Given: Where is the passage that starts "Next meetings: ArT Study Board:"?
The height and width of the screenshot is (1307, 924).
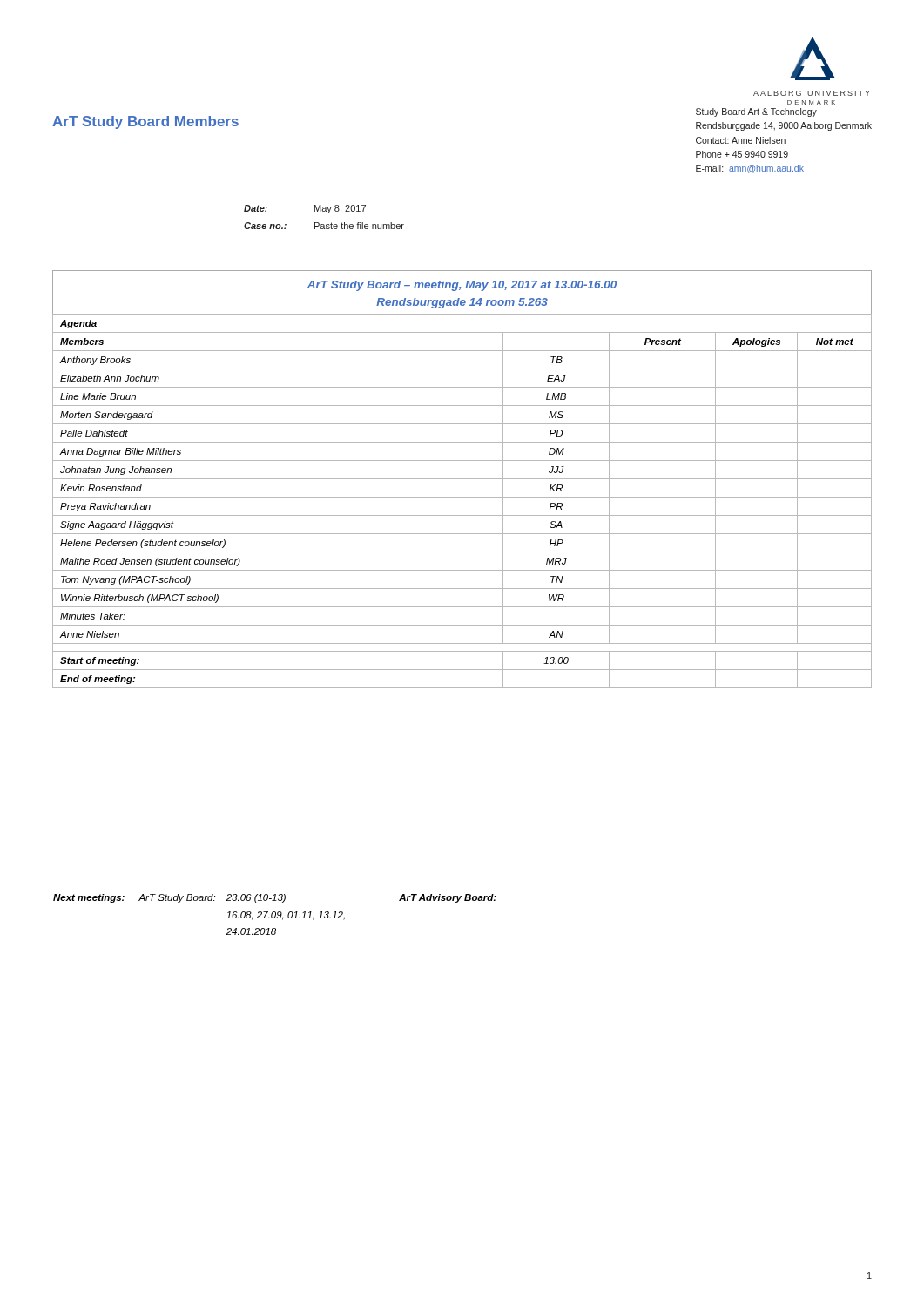Looking at the screenshot, I should point(275,915).
